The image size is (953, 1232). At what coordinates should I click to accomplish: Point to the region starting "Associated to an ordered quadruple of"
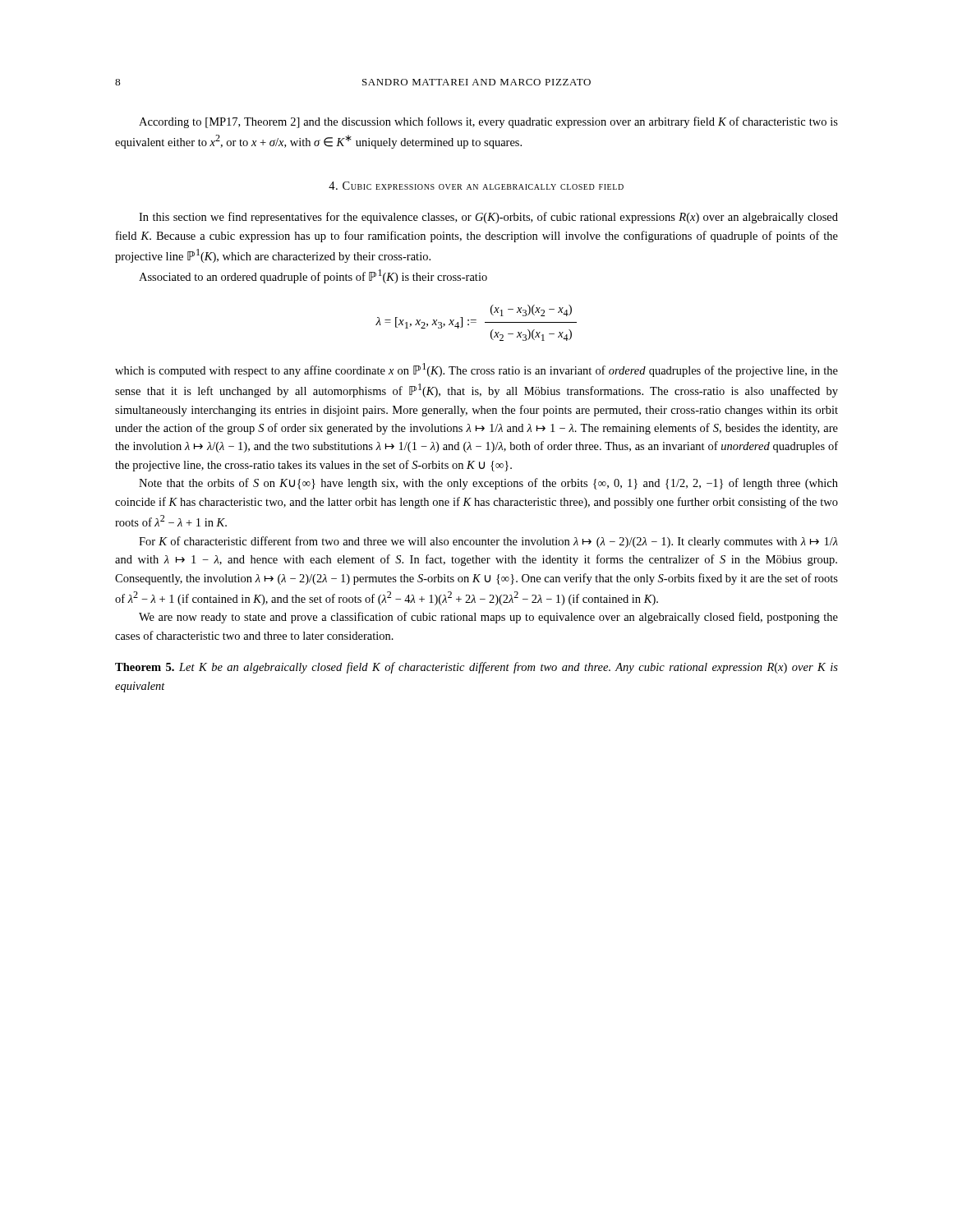click(x=476, y=276)
